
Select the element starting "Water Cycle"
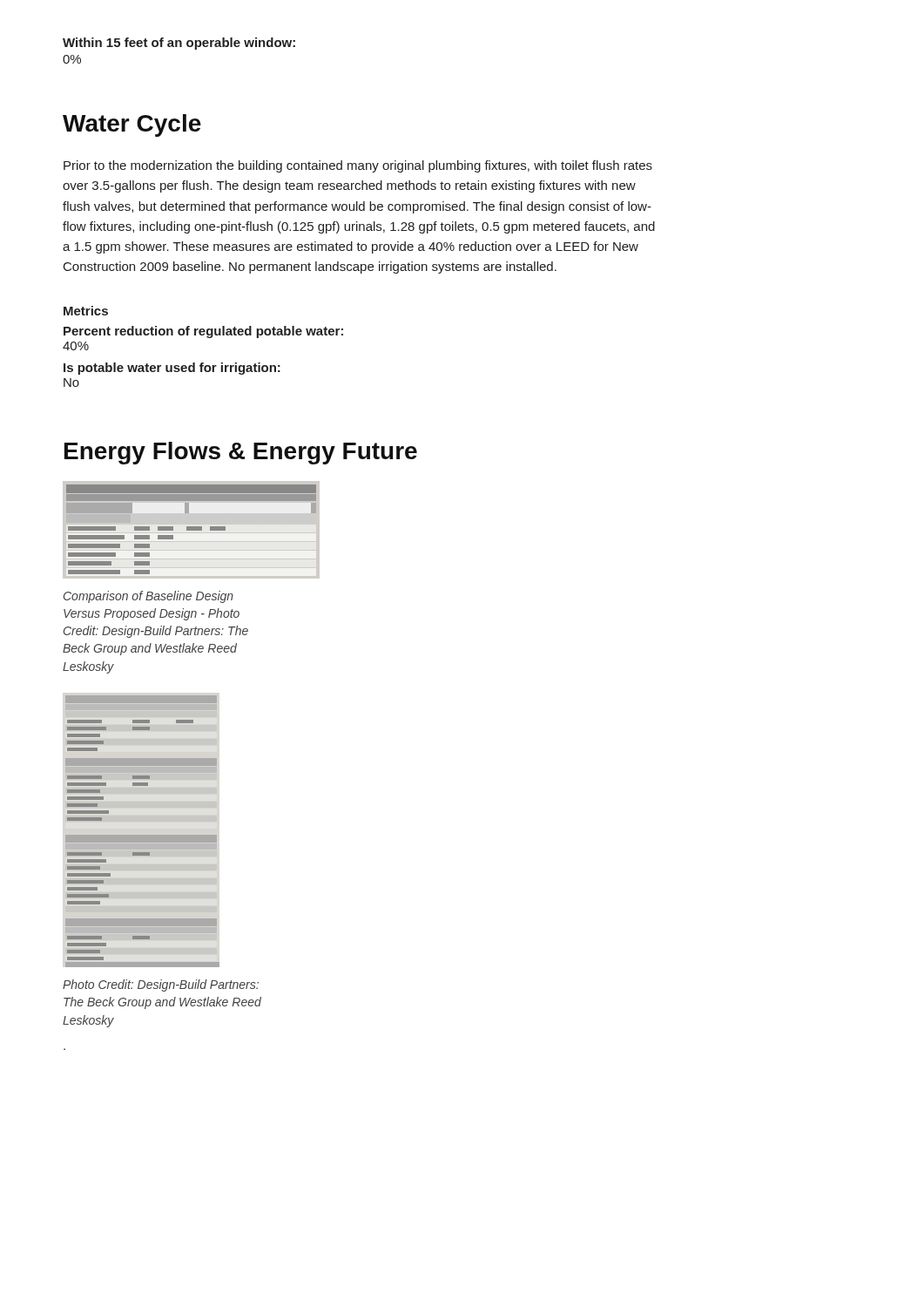tap(132, 123)
